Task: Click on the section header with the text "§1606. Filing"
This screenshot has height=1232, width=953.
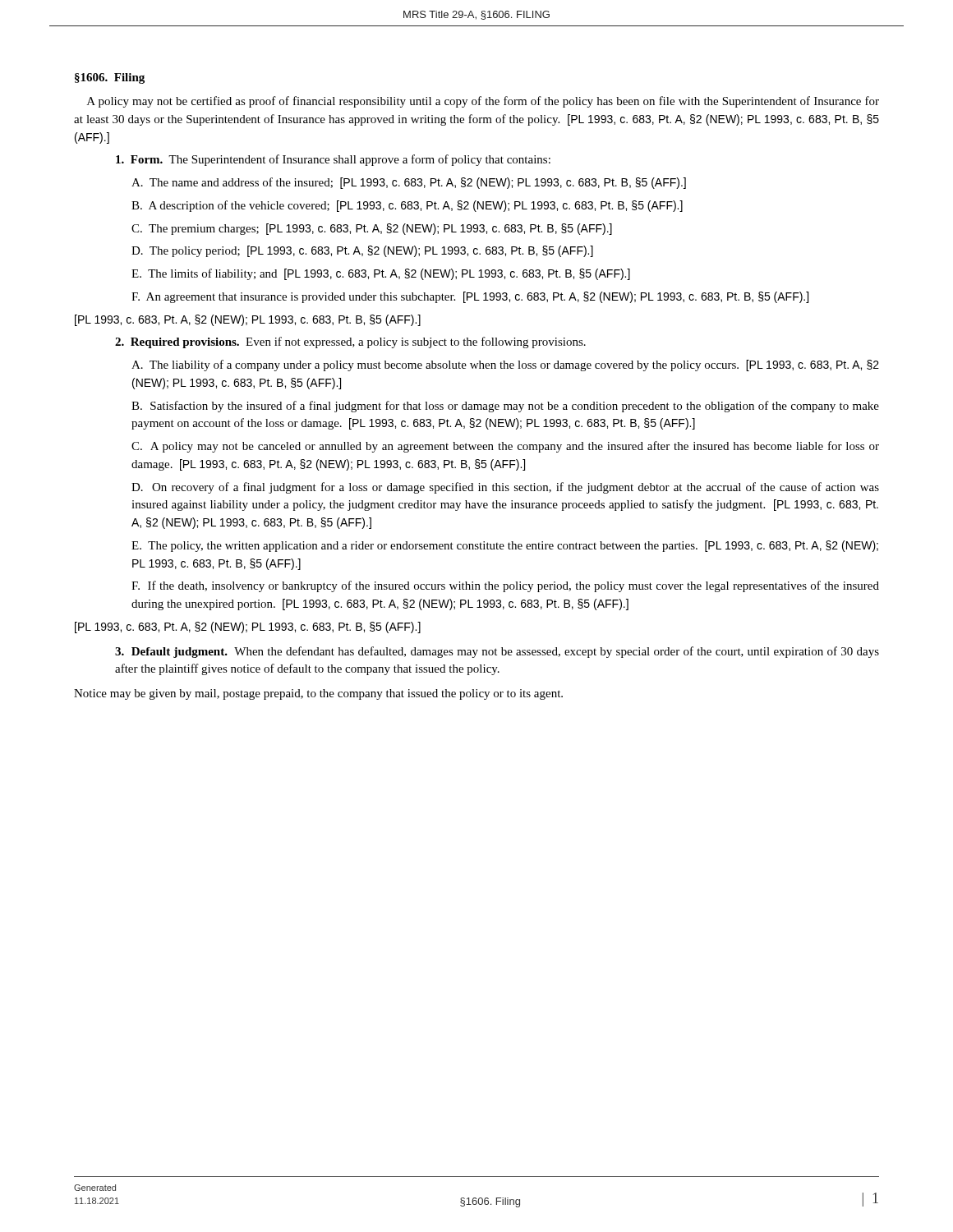Action: pos(109,77)
